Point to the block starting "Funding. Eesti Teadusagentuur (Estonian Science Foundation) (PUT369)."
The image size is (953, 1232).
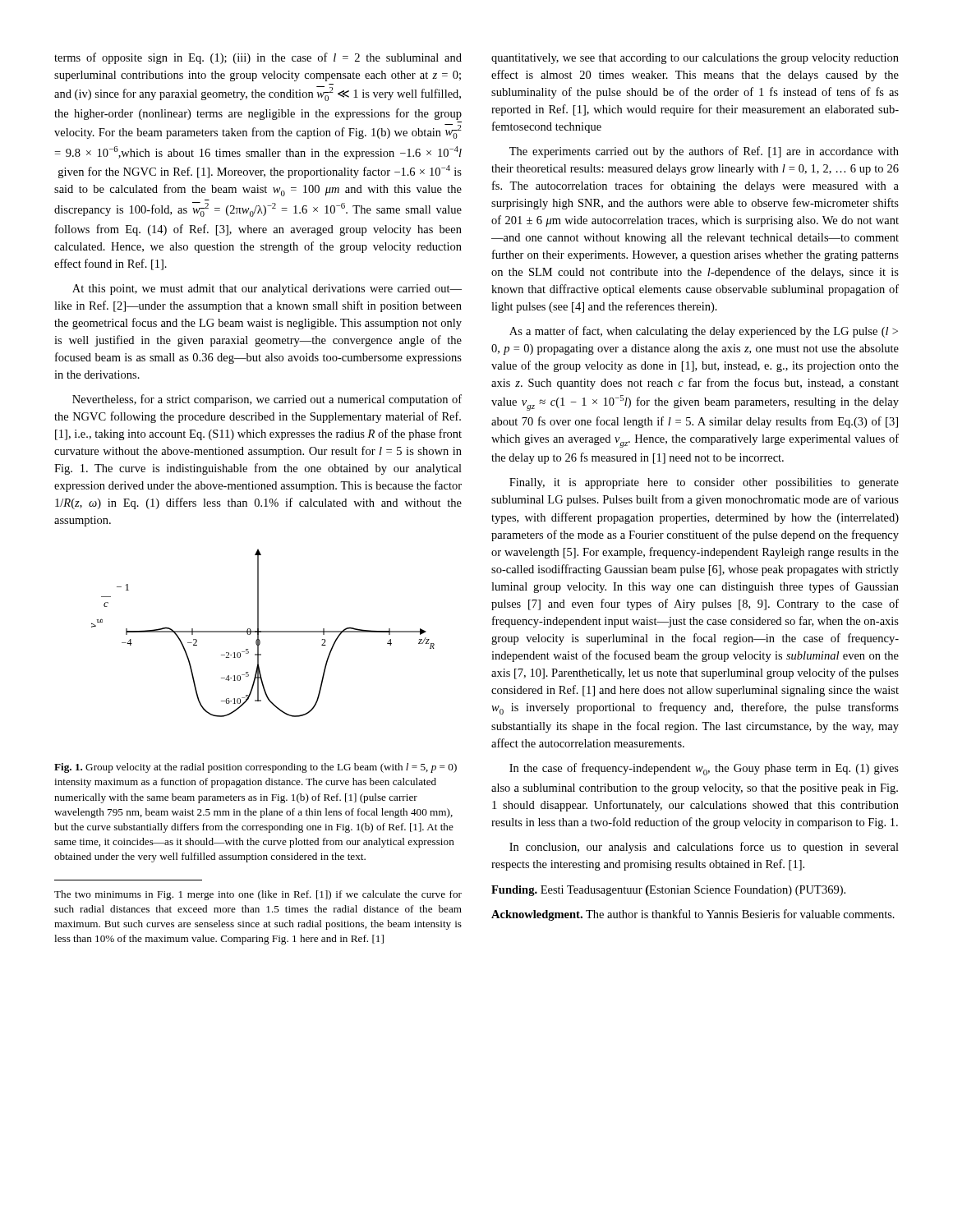[695, 890]
